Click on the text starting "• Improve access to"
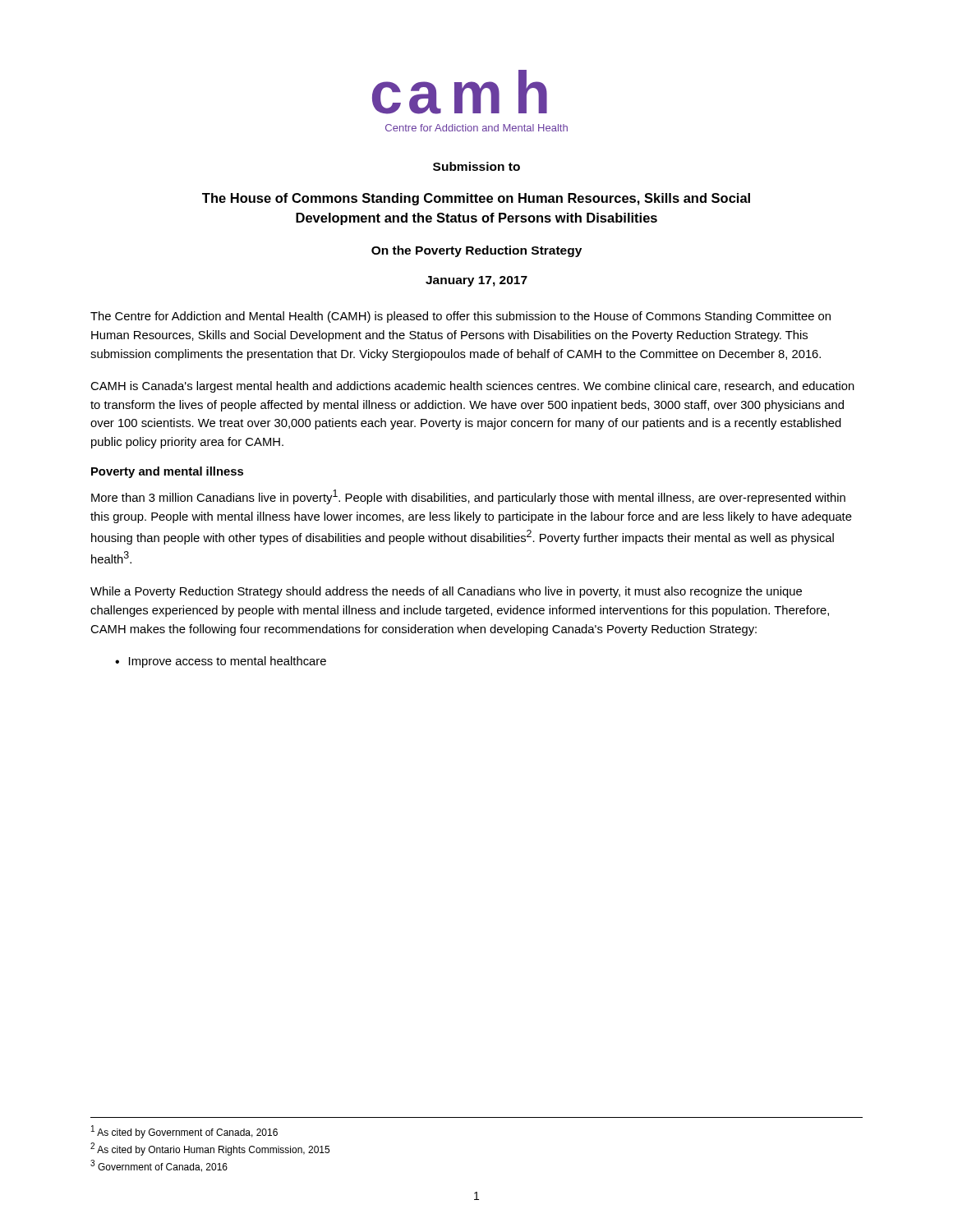The width and height of the screenshot is (953, 1232). click(x=221, y=662)
